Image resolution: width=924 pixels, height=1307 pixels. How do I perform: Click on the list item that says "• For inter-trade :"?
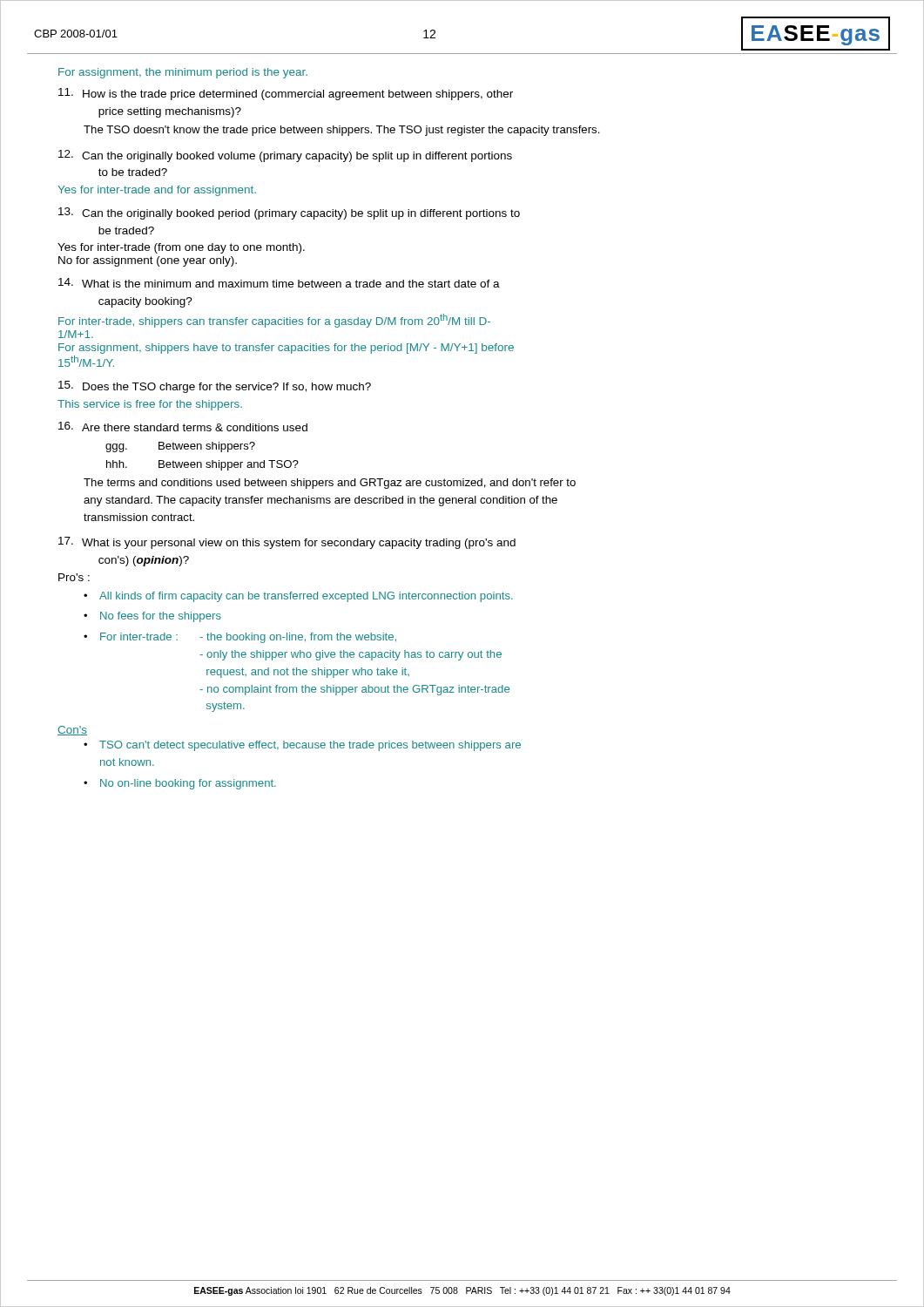pos(297,671)
